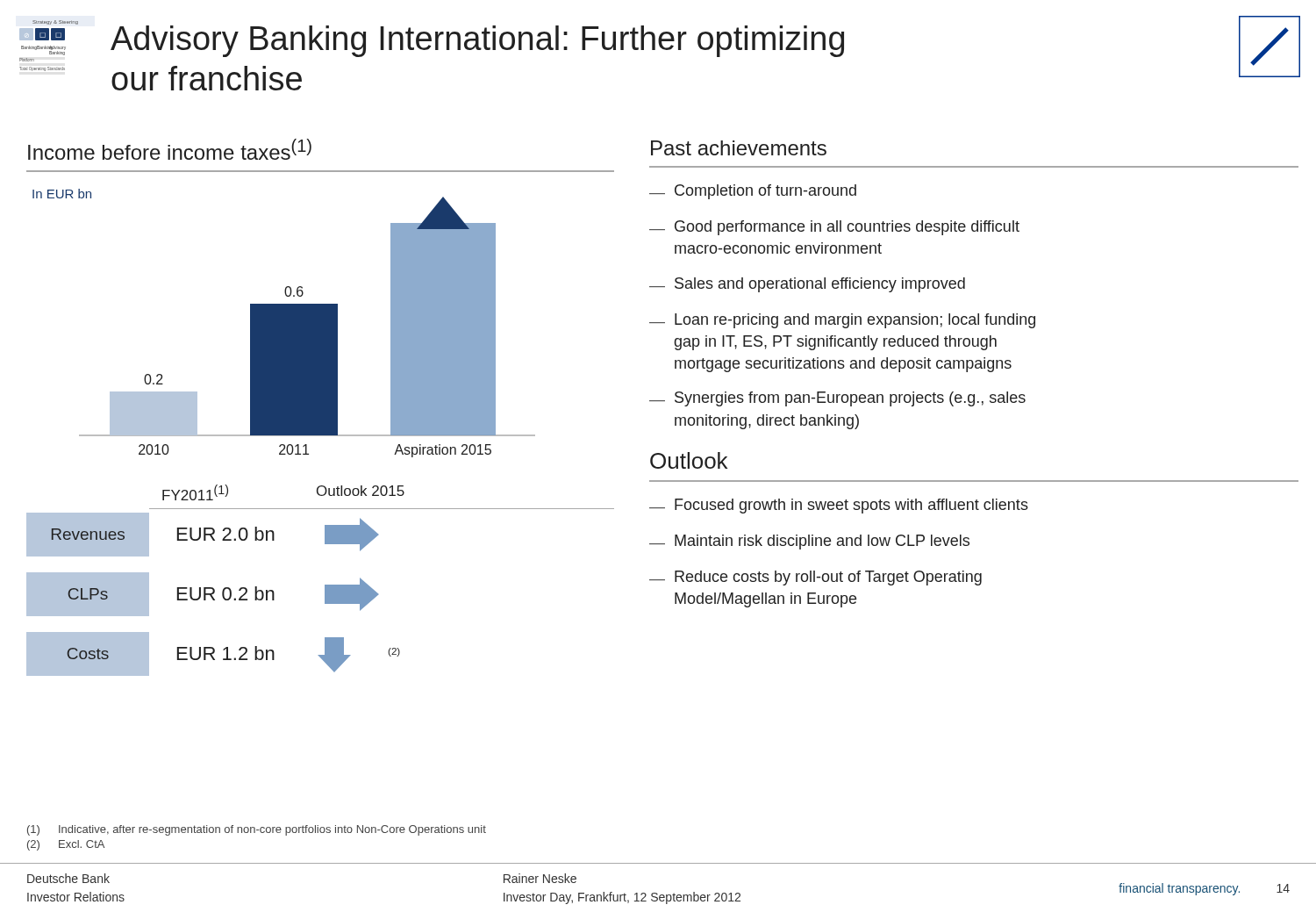Click where it says "Income before income taxes(1)"
The height and width of the screenshot is (912, 1316).
pos(169,150)
